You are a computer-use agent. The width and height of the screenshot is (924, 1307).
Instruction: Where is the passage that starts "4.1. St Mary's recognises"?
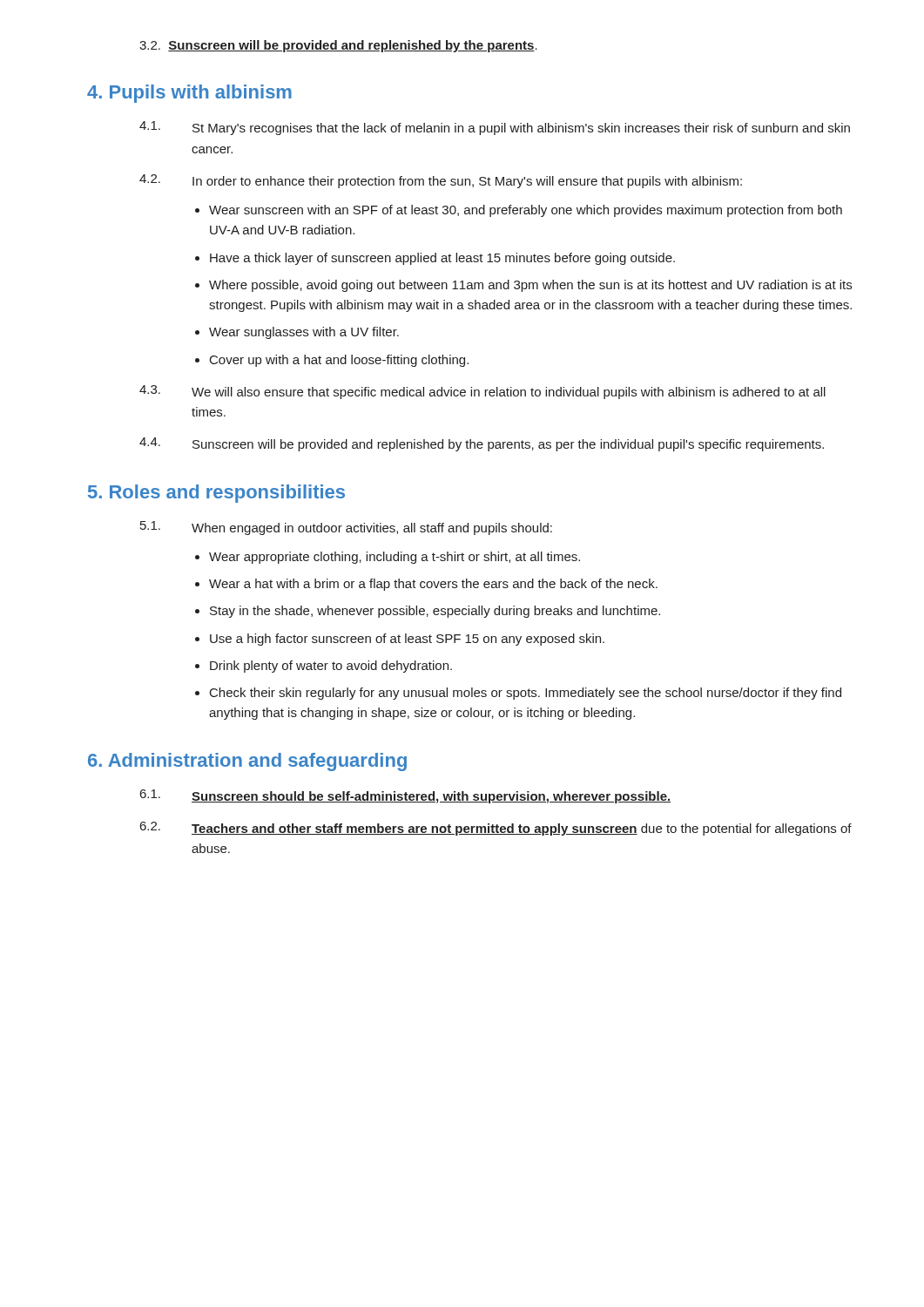tap(496, 138)
